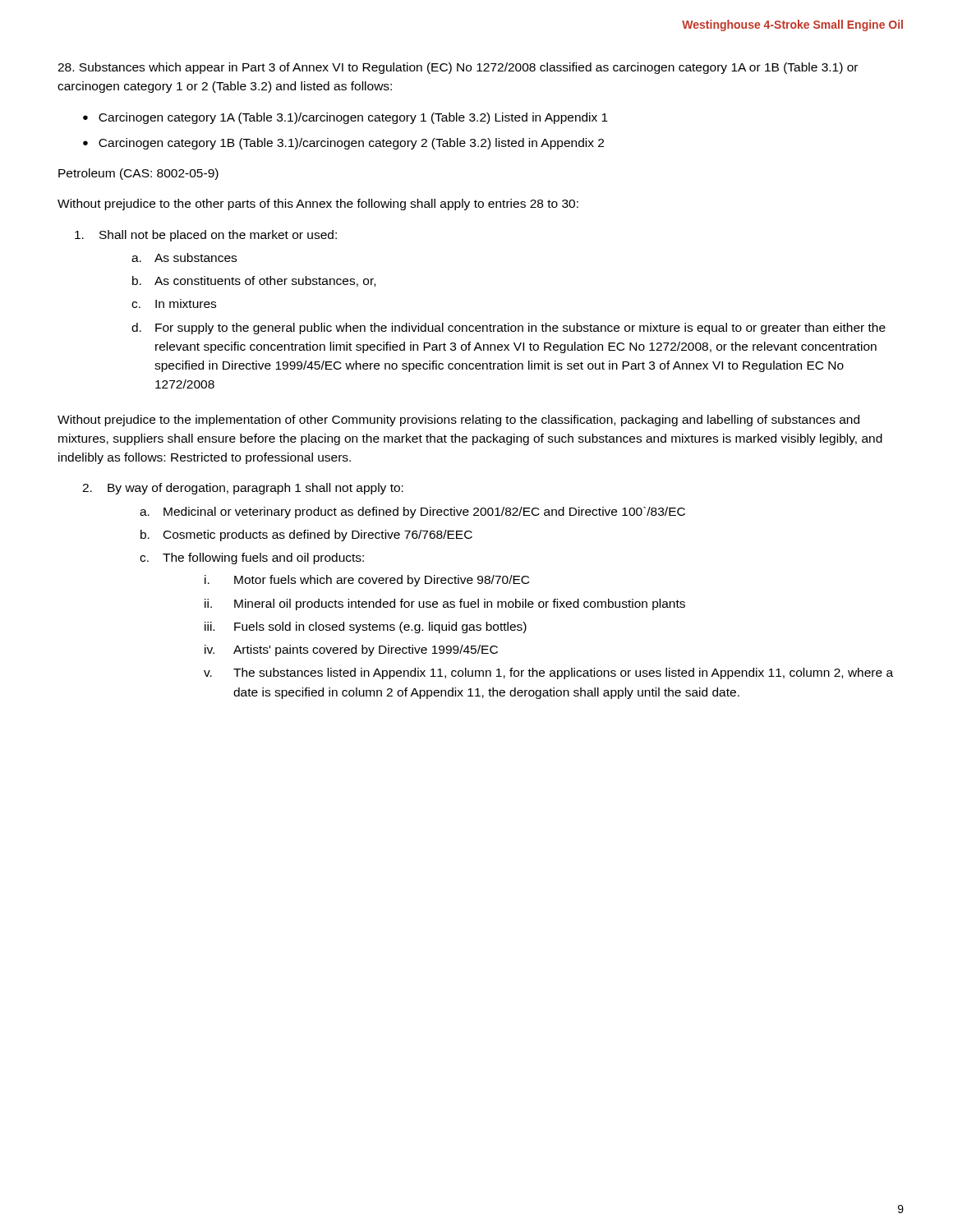Viewport: 953px width, 1232px height.
Task: Point to the text starting "Carcinogen category 1A (Table 3.1)/carcinogen category"
Action: (x=353, y=117)
